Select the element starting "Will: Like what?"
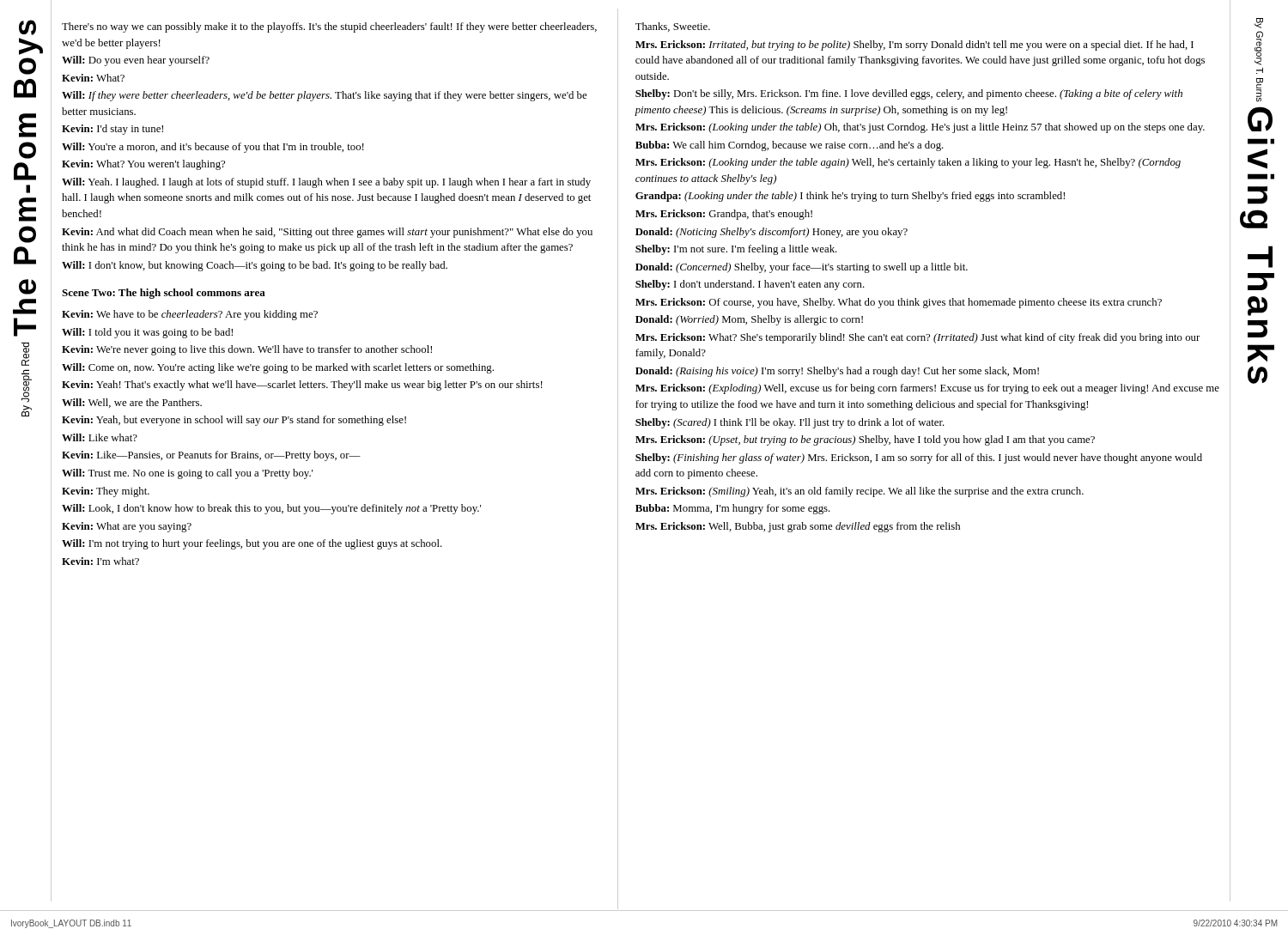Image resolution: width=1288 pixels, height=935 pixels. 100,438
